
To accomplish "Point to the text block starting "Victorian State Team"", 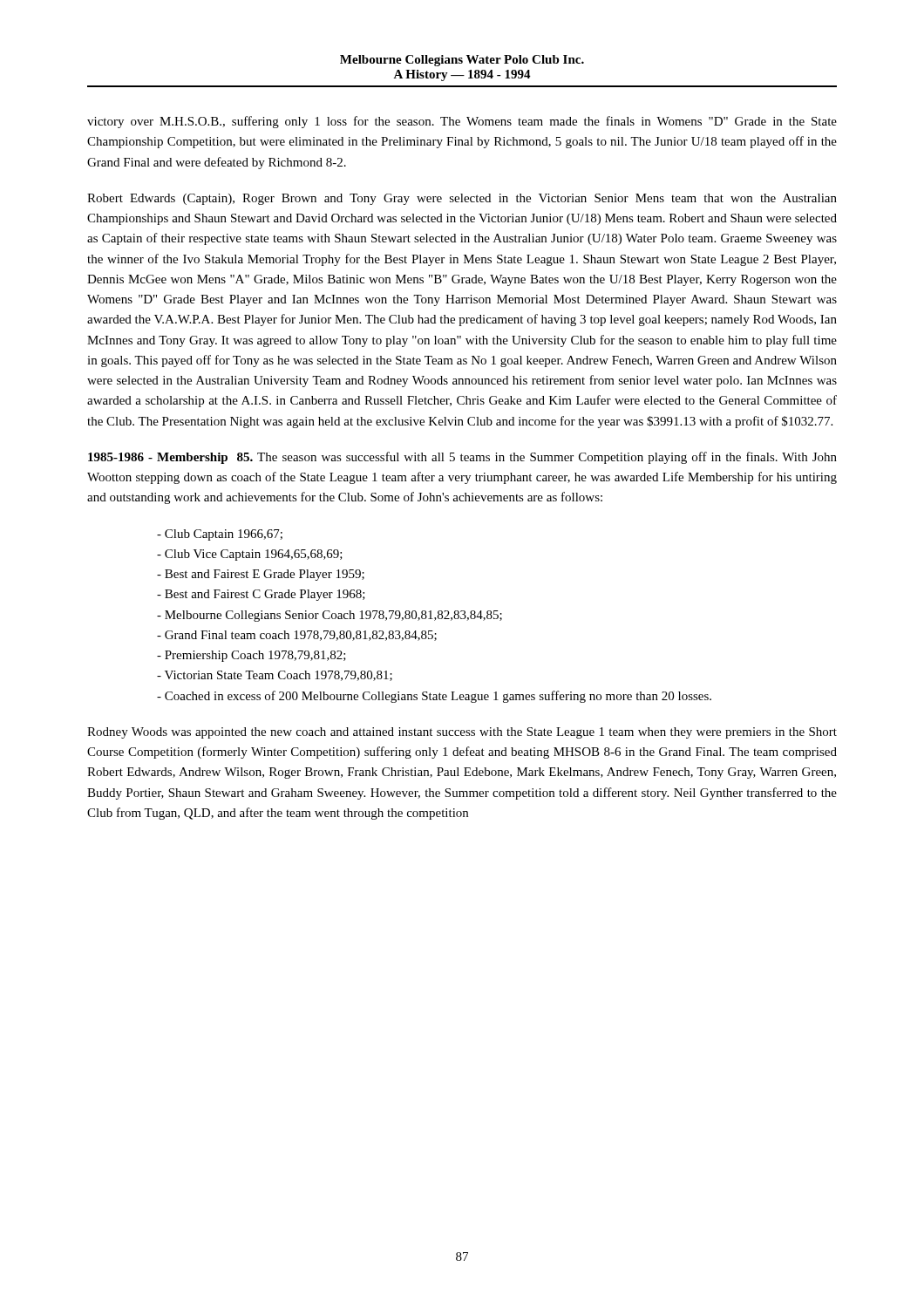I will 275,675.
